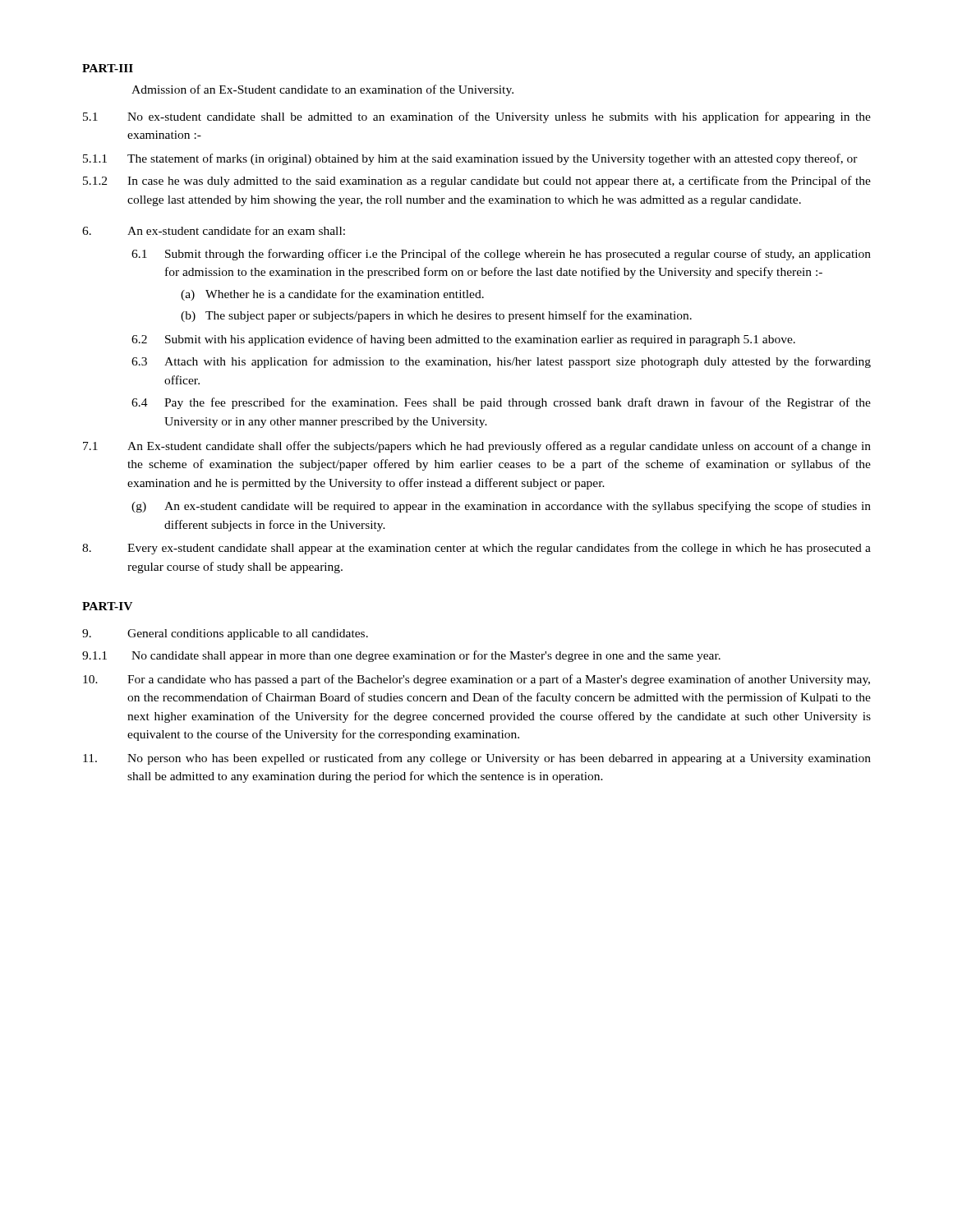Navigate to the passage starting "6.3 Attach with his"

pyautogui.click(x=501, y=371)
